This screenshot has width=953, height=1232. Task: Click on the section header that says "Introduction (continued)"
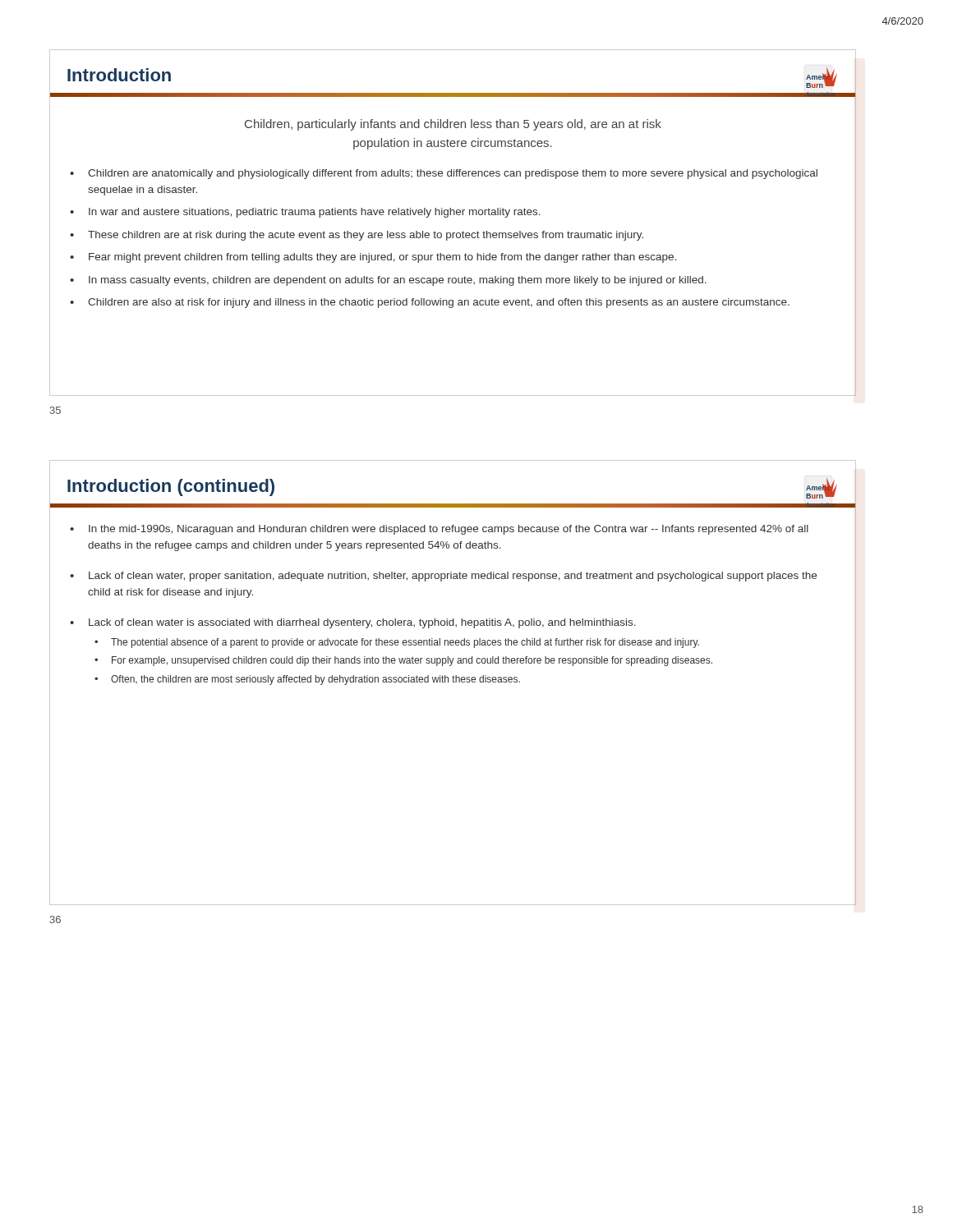coord(171,486)
